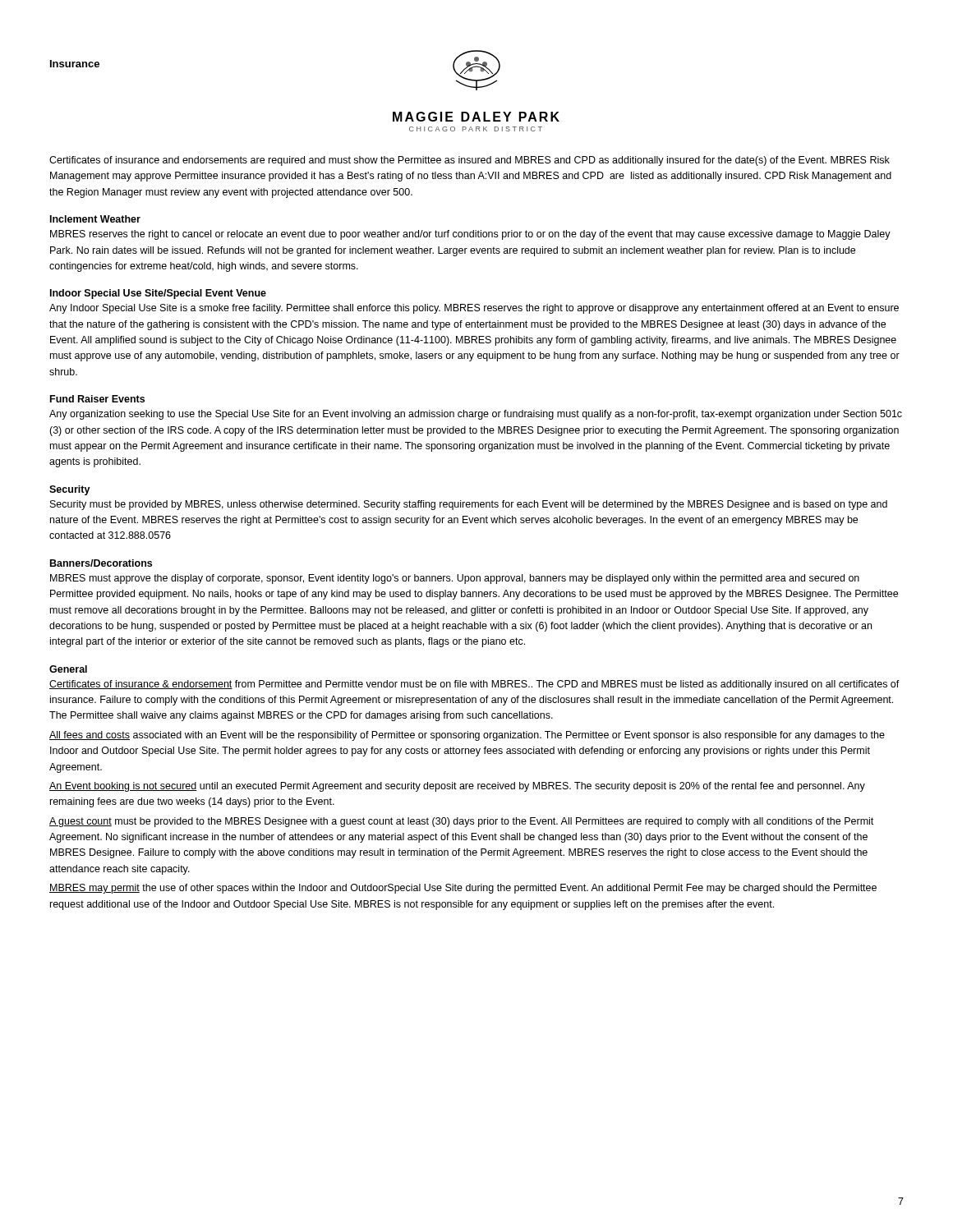Locate the element starting "Security must be provided by MBRES, unless otherwise"

(468, 520)
